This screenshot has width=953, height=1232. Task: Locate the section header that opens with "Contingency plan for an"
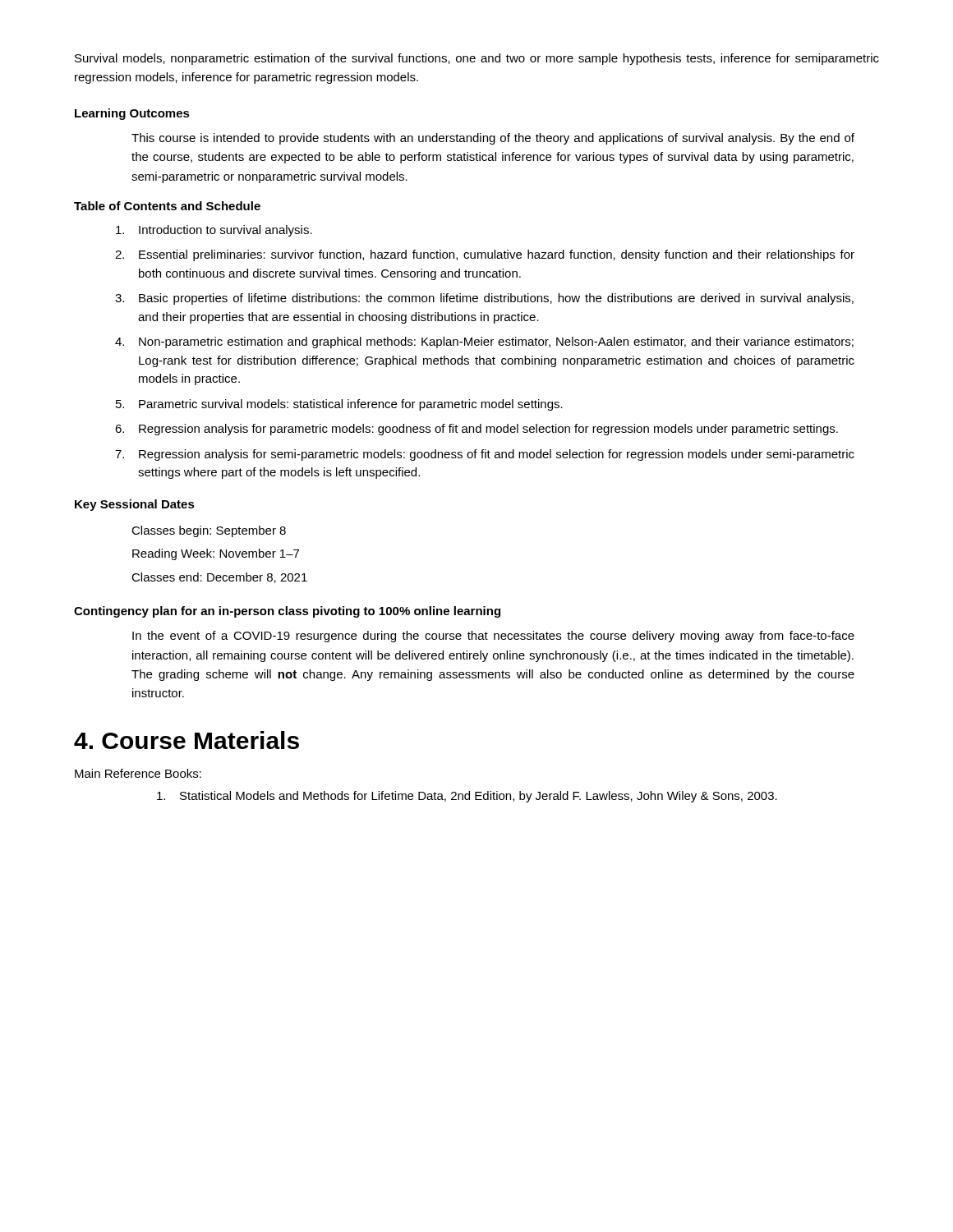288,611
